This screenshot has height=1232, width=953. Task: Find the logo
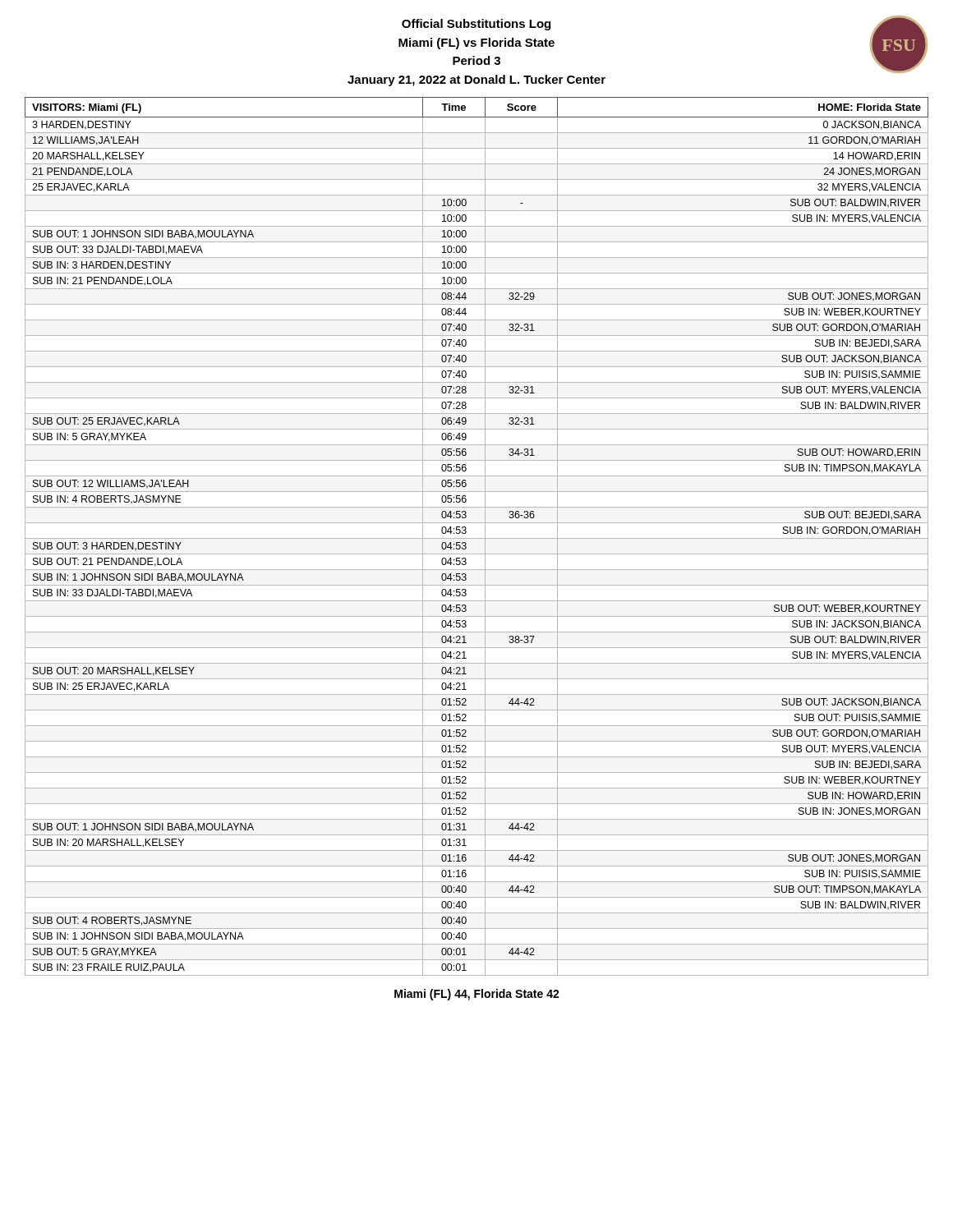899,46
